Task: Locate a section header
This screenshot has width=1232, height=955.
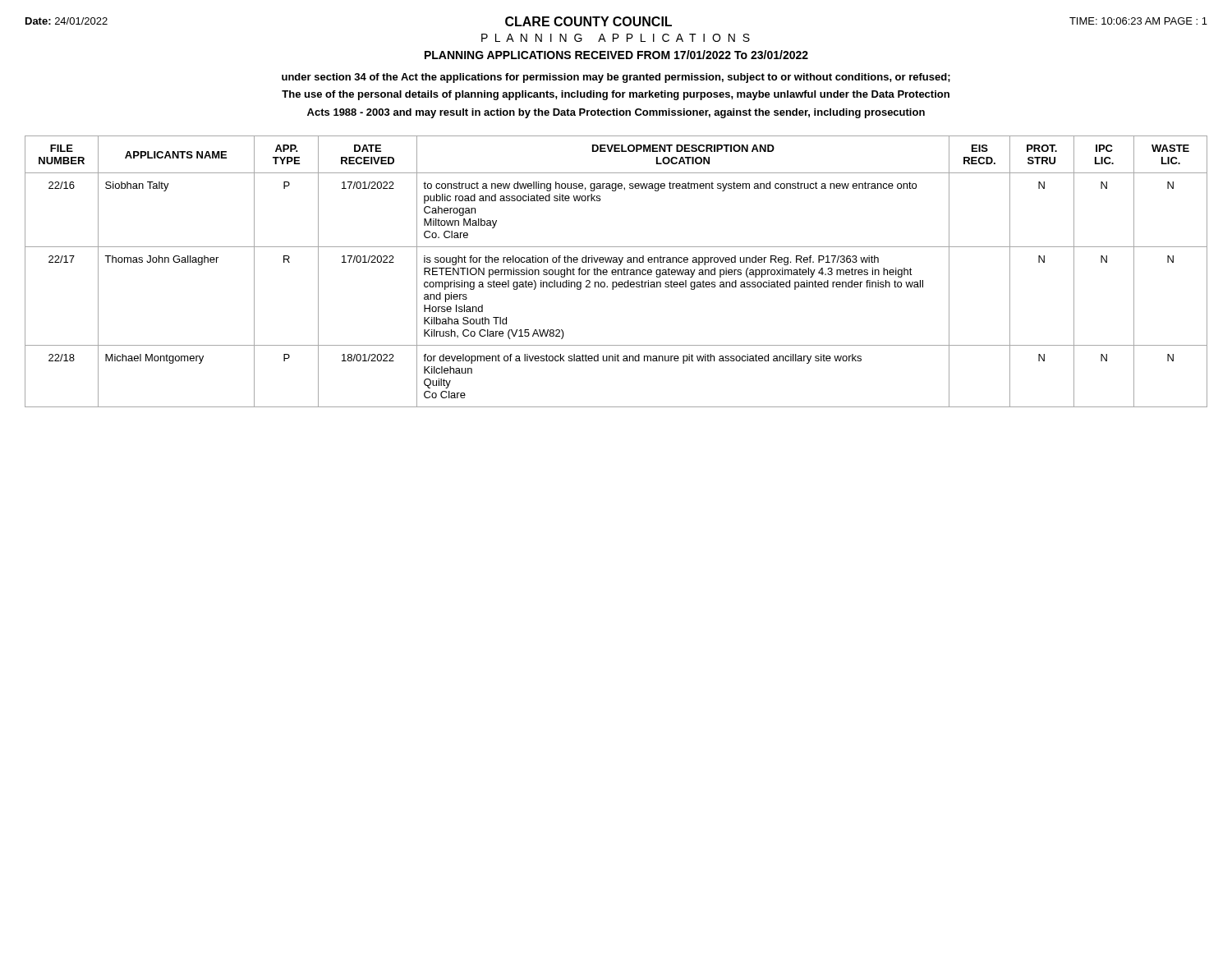Action: (x=616, y=38)
